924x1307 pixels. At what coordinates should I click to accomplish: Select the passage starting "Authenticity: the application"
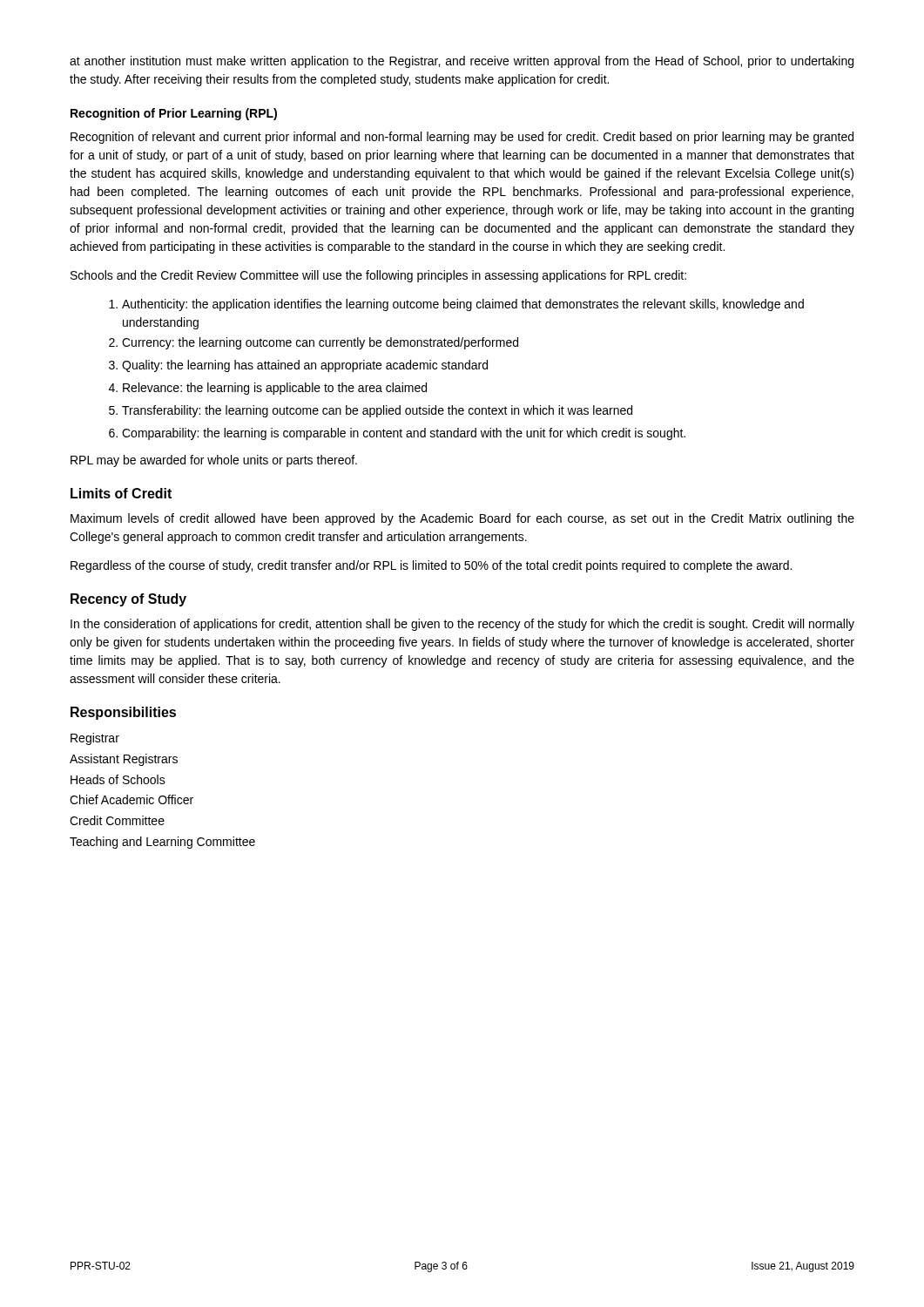(x=462, y=314)
